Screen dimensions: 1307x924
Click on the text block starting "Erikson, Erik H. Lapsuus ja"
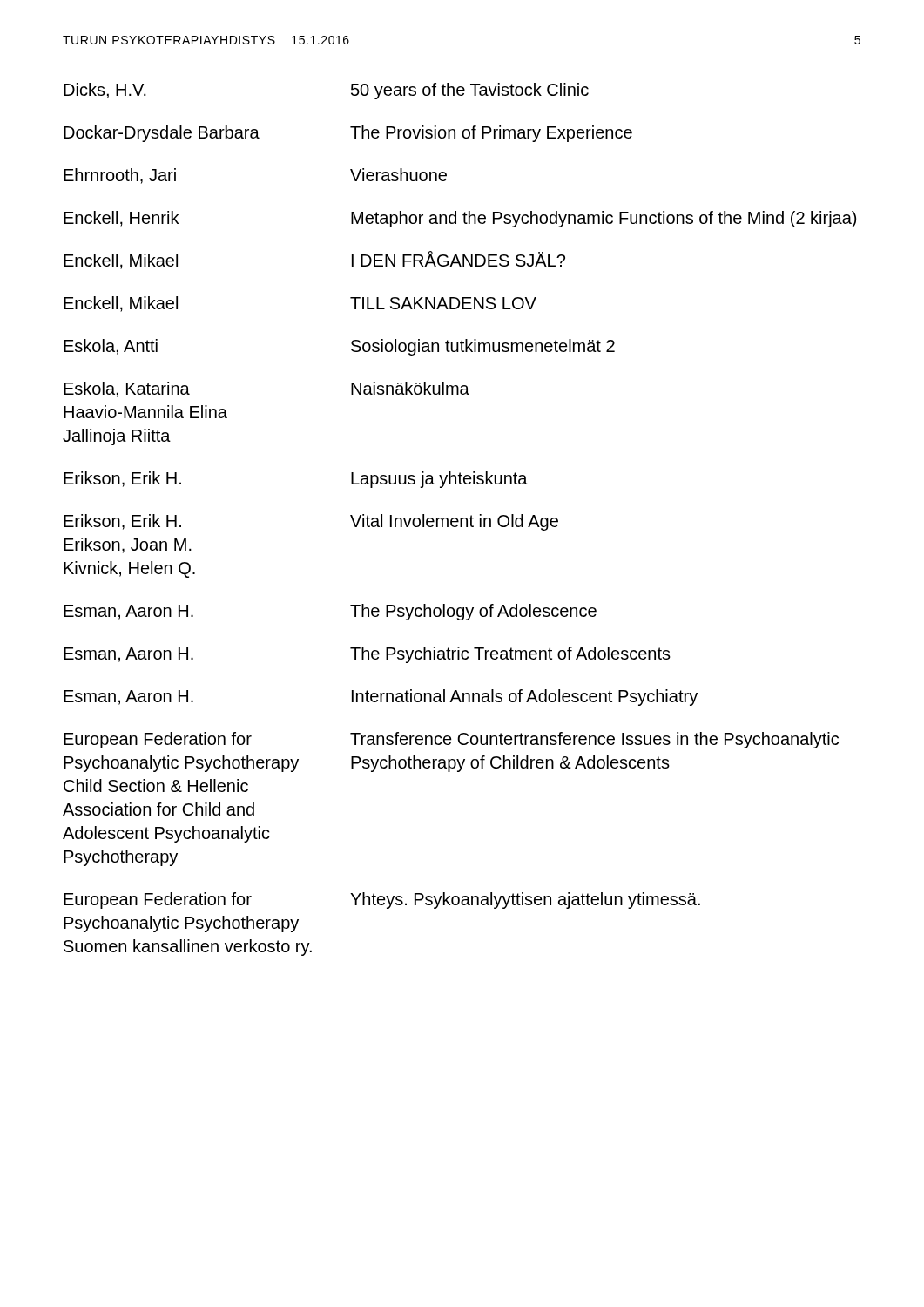click(462, 479)
